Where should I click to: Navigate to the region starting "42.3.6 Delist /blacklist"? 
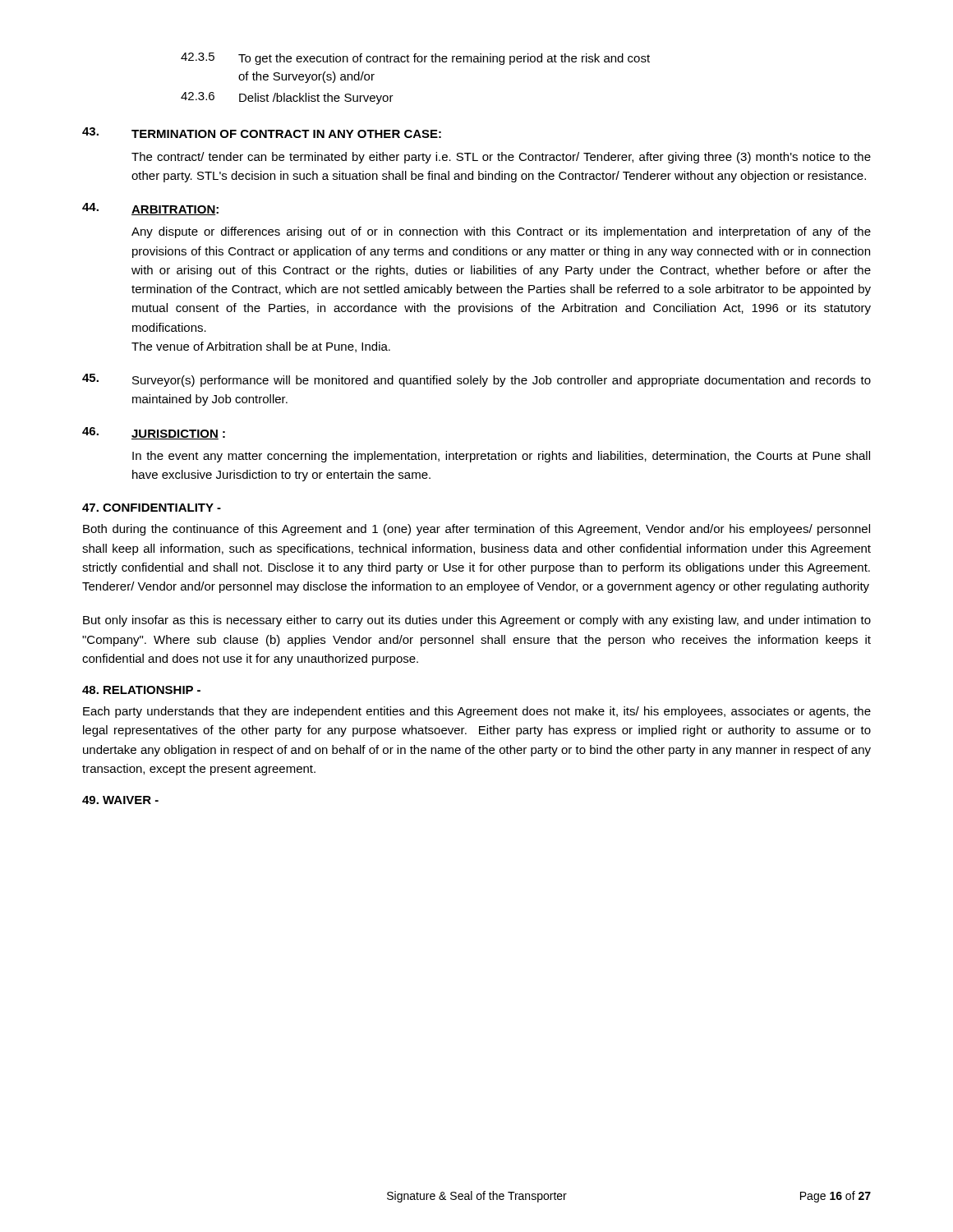click(287, 97)
